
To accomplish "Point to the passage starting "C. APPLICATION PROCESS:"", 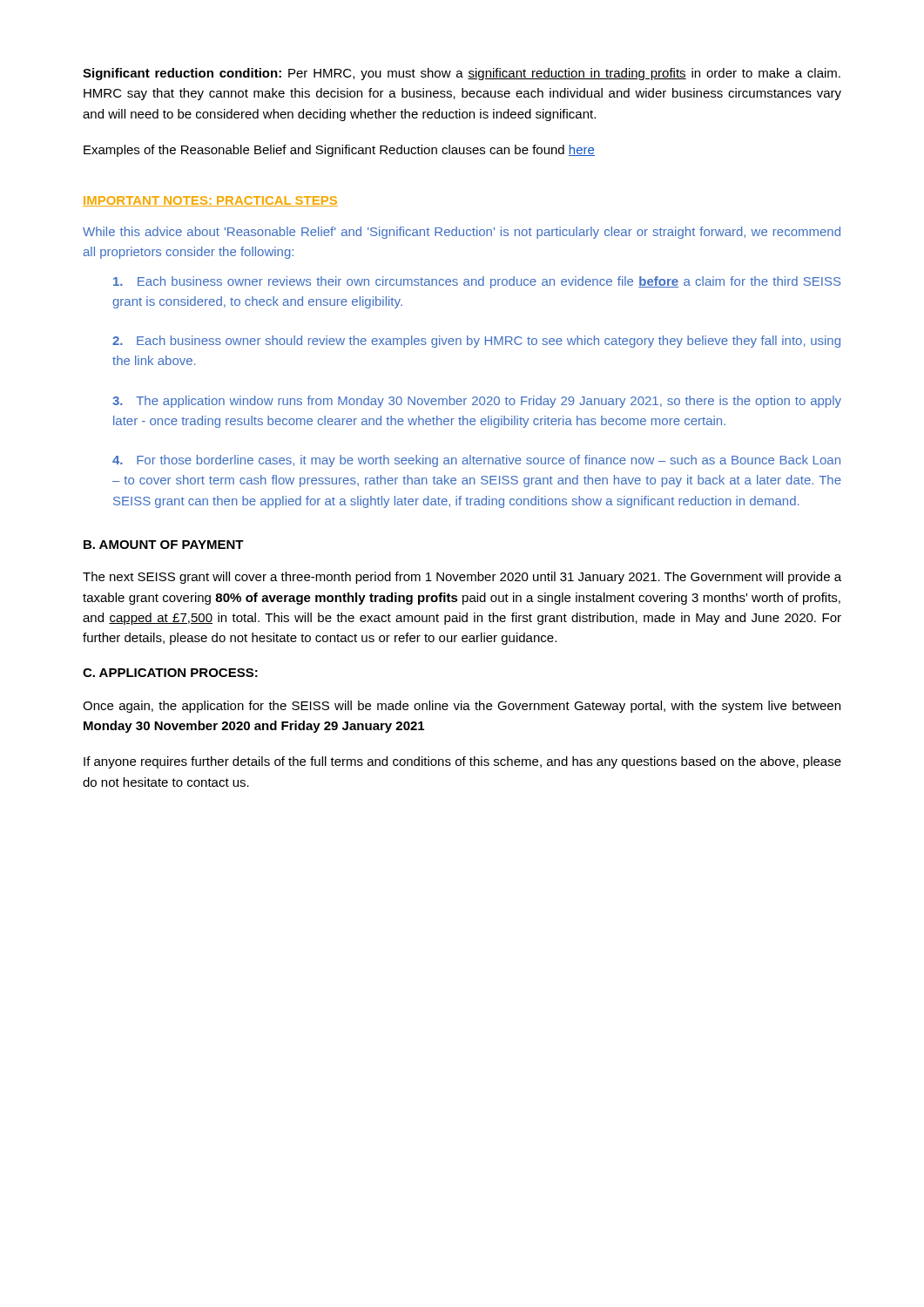I will pyautogui.click(x=171, y=672).
